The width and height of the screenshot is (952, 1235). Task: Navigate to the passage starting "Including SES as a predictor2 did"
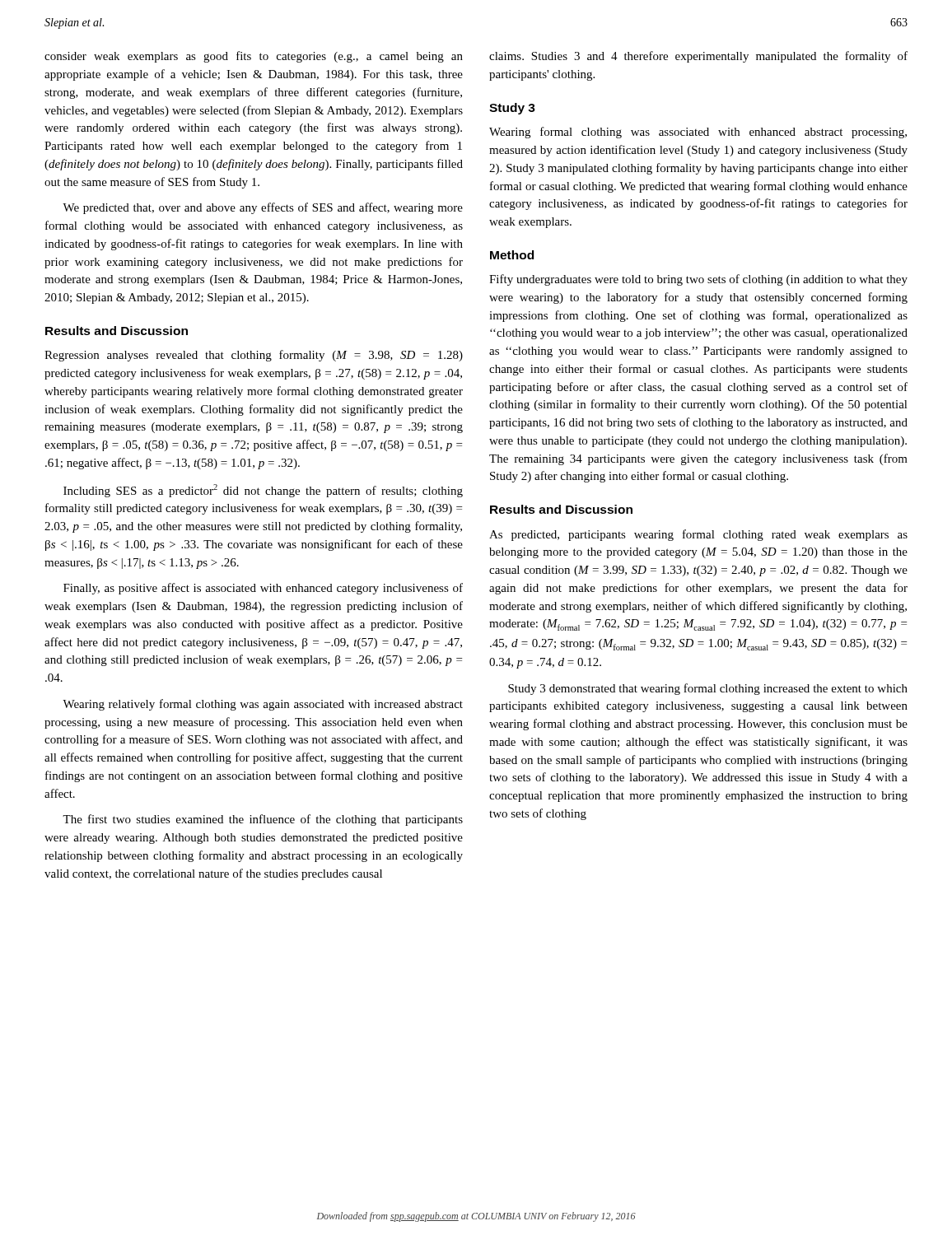coord(254,526)
